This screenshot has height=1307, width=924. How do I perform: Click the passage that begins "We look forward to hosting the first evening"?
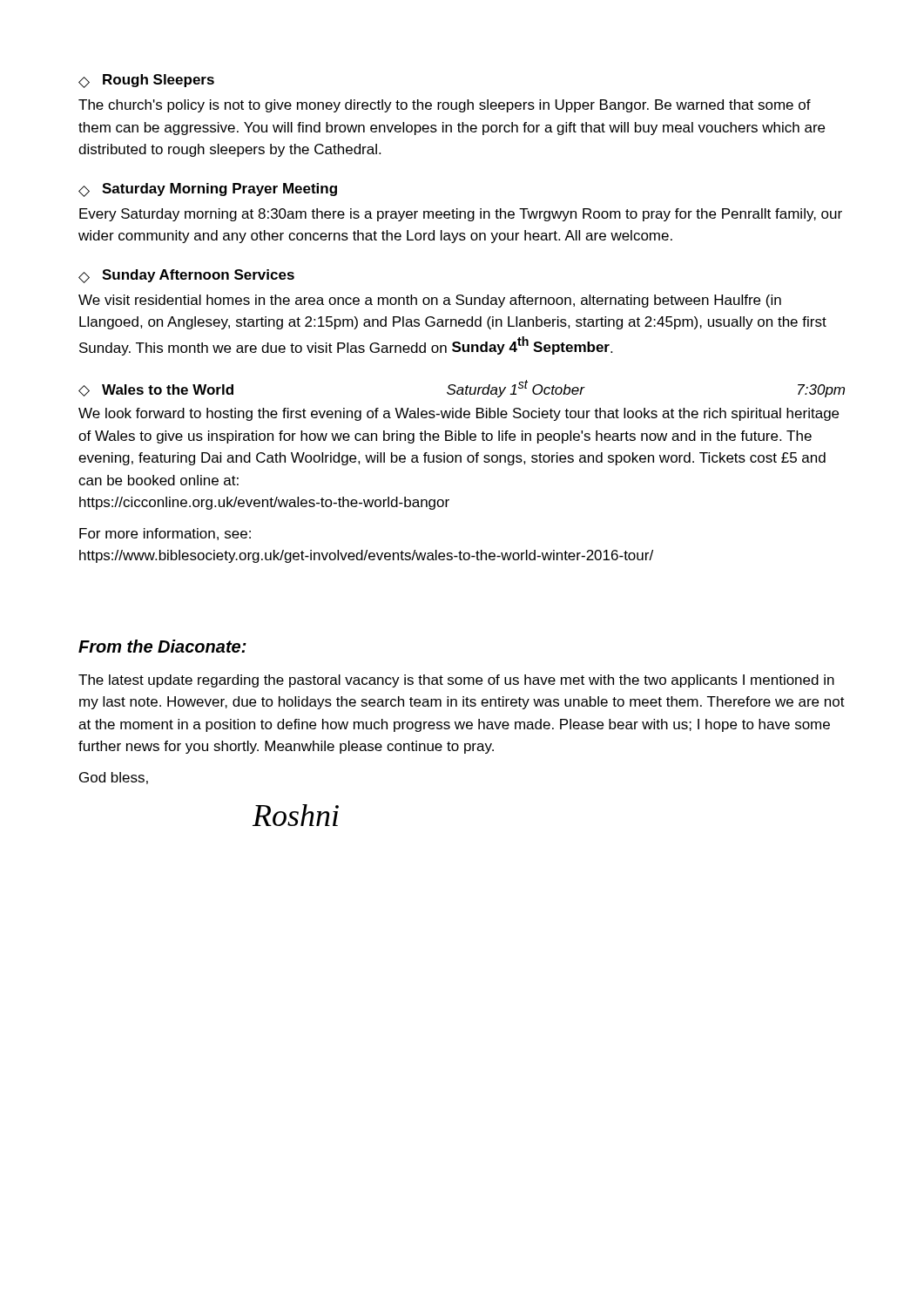[459, 458]
